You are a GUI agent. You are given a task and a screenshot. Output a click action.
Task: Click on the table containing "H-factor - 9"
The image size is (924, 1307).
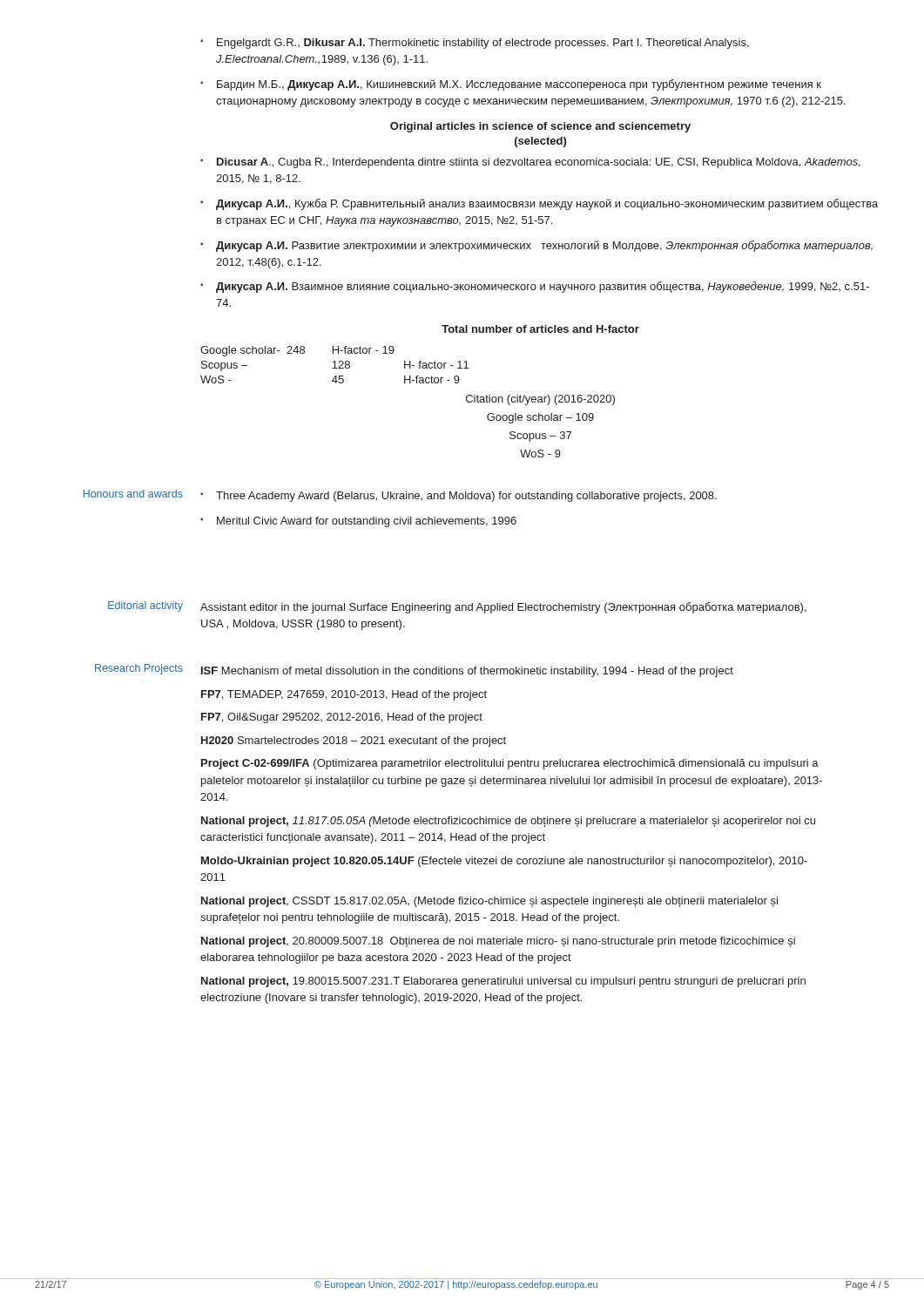pos(540,365)
